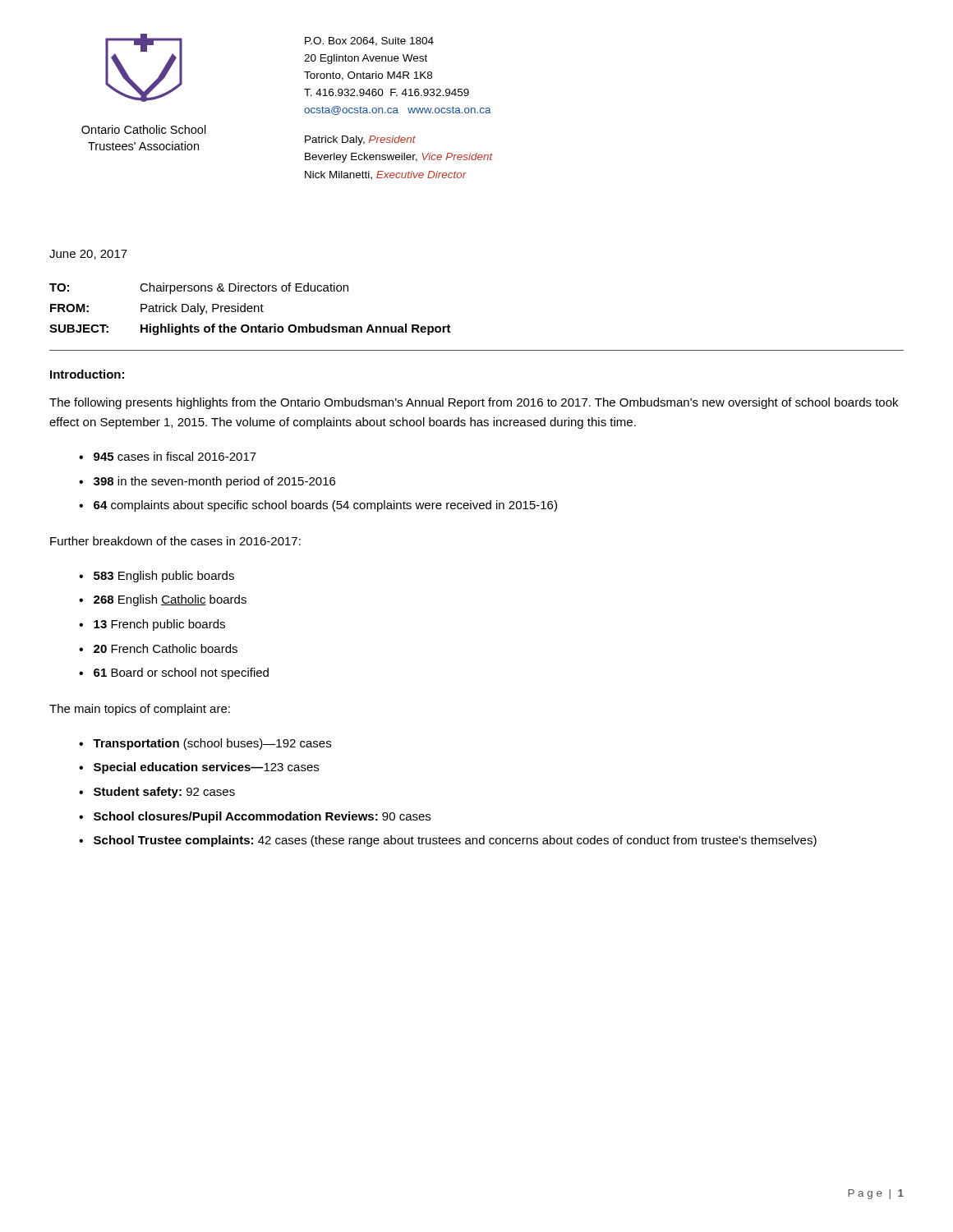Locate the text starting "The following presents"
The image size is (953, 1232).
(x=474, y=412)
